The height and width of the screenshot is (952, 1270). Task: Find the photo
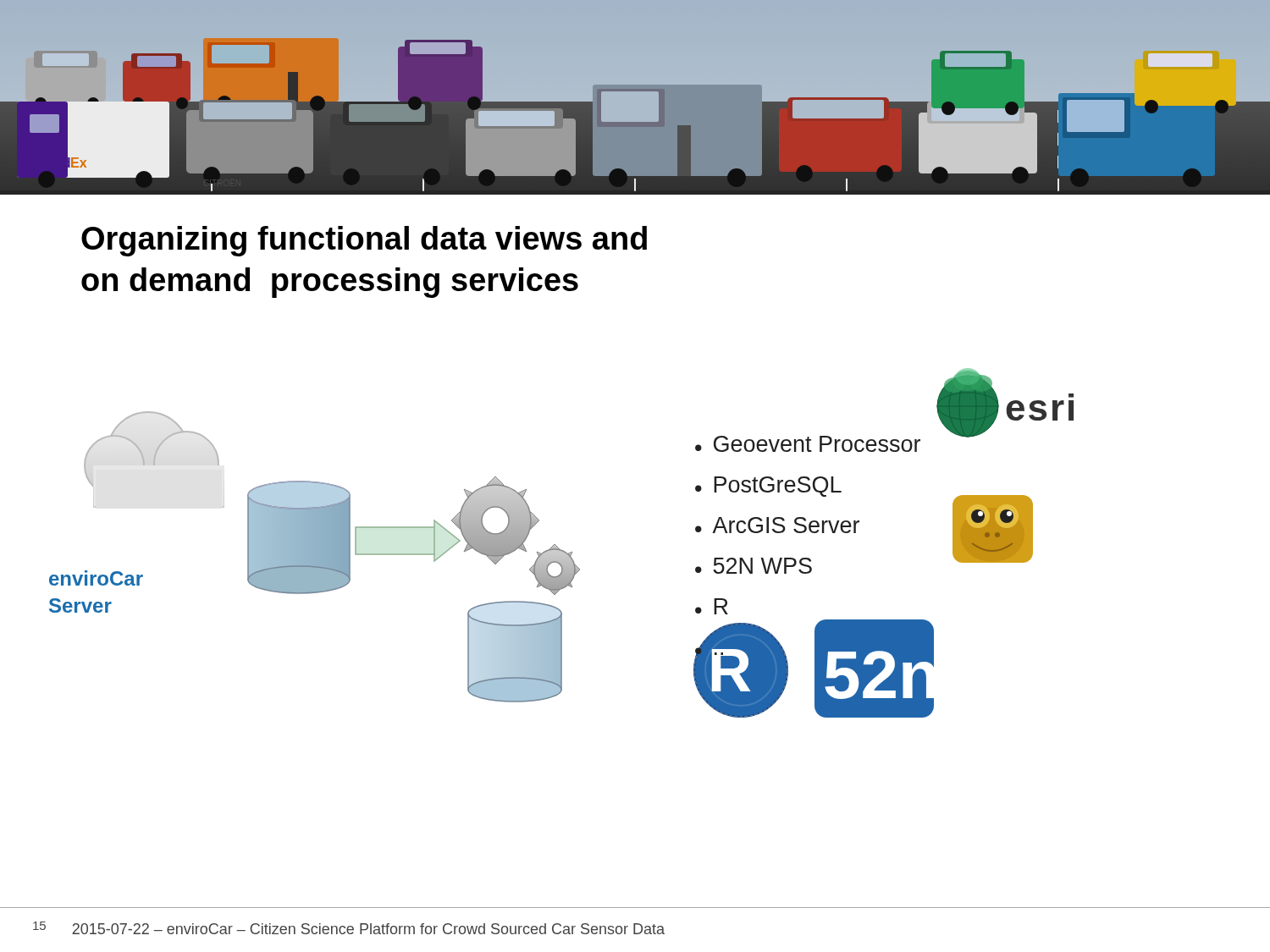(635, 97)
